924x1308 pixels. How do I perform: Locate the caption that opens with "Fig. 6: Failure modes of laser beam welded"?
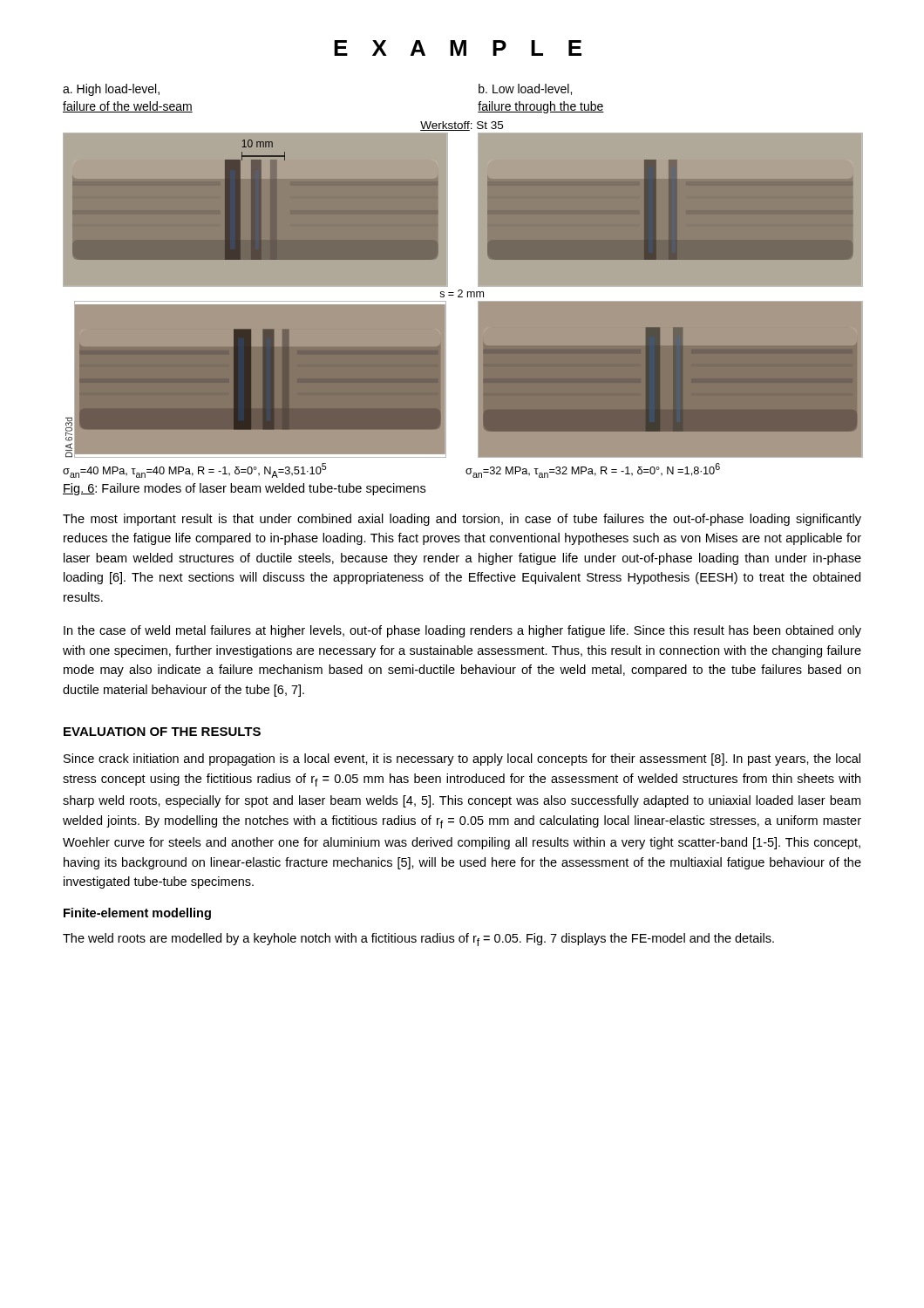click(244, 488)
